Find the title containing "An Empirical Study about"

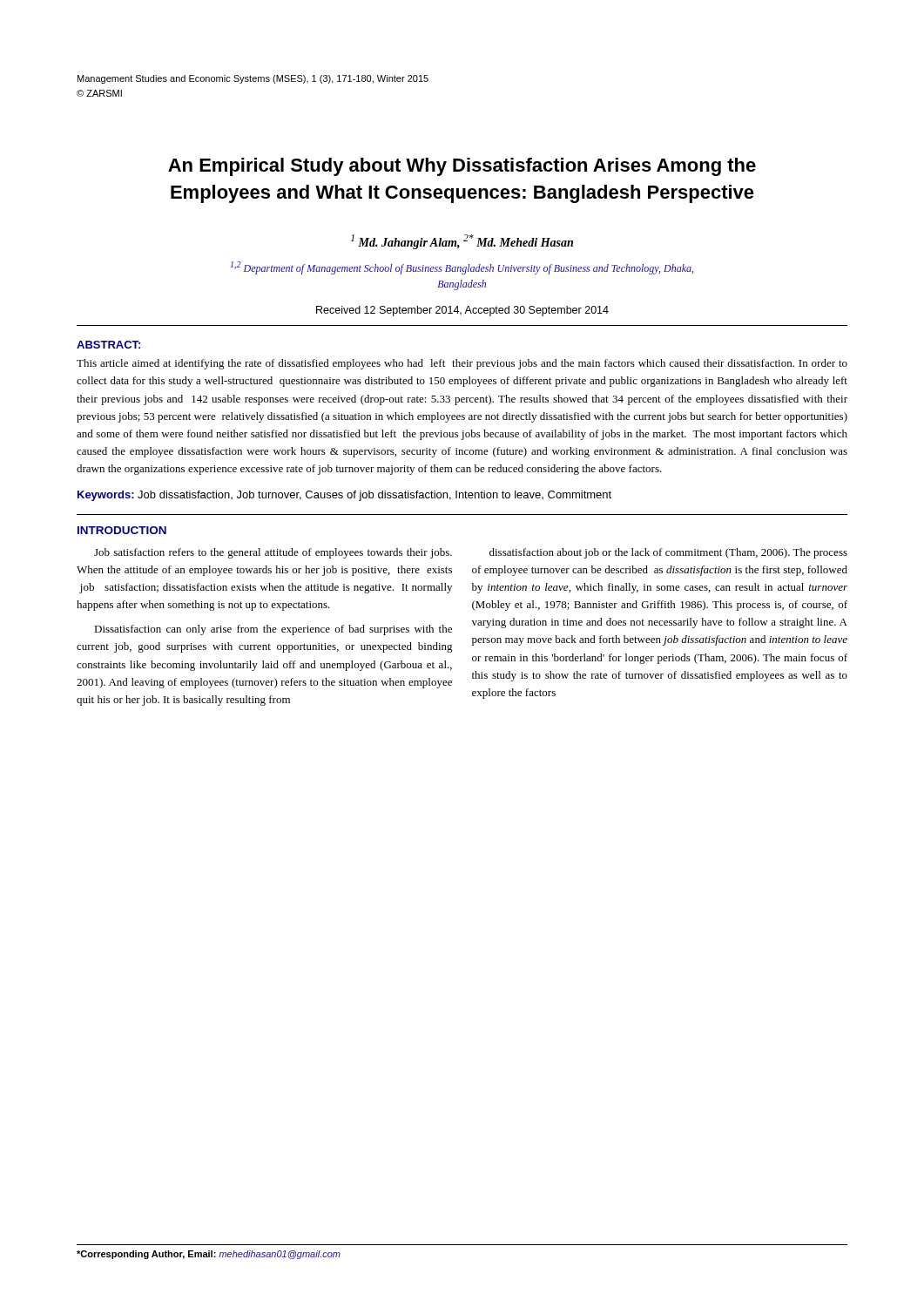(462, 179)
